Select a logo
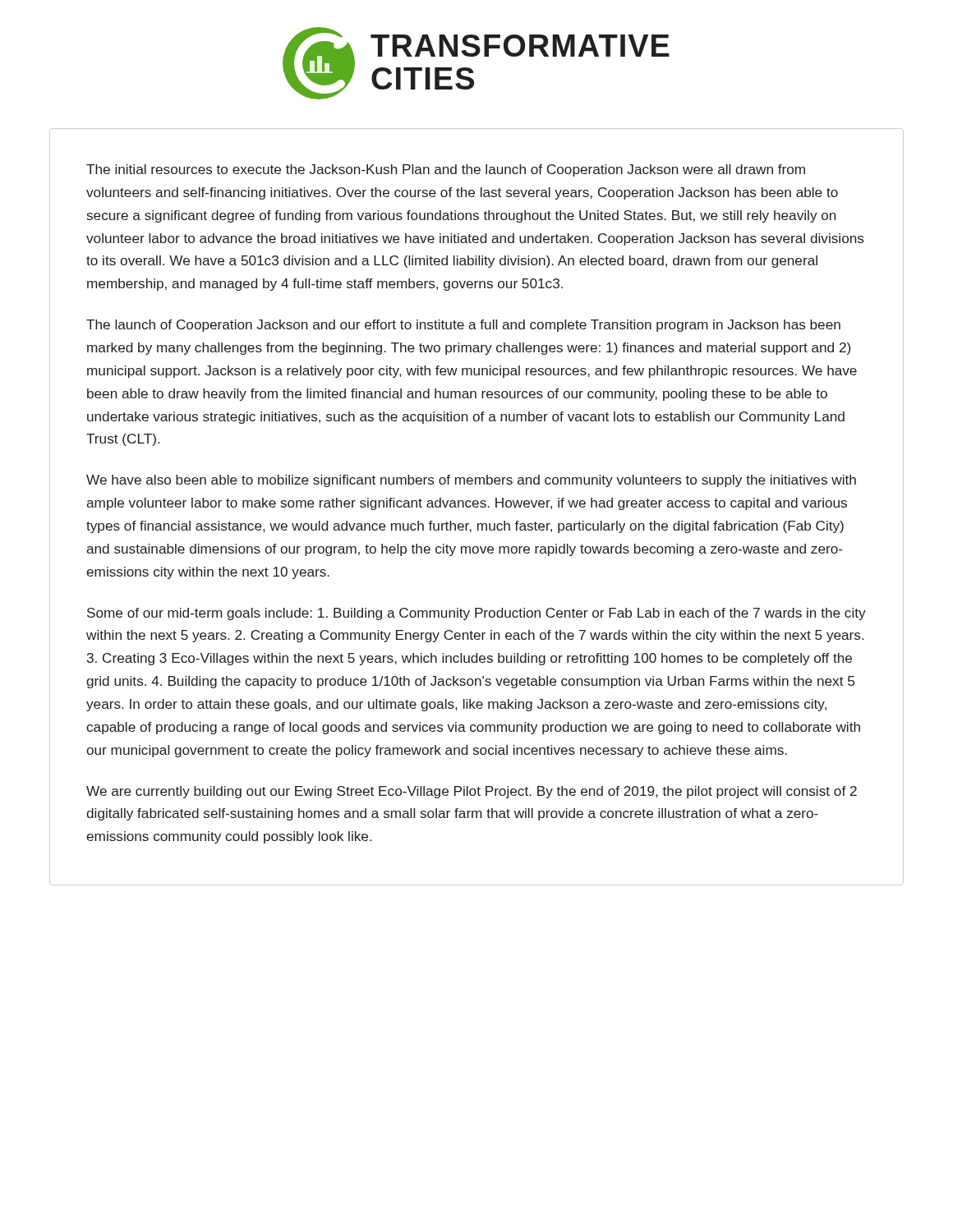 point(476,60)
